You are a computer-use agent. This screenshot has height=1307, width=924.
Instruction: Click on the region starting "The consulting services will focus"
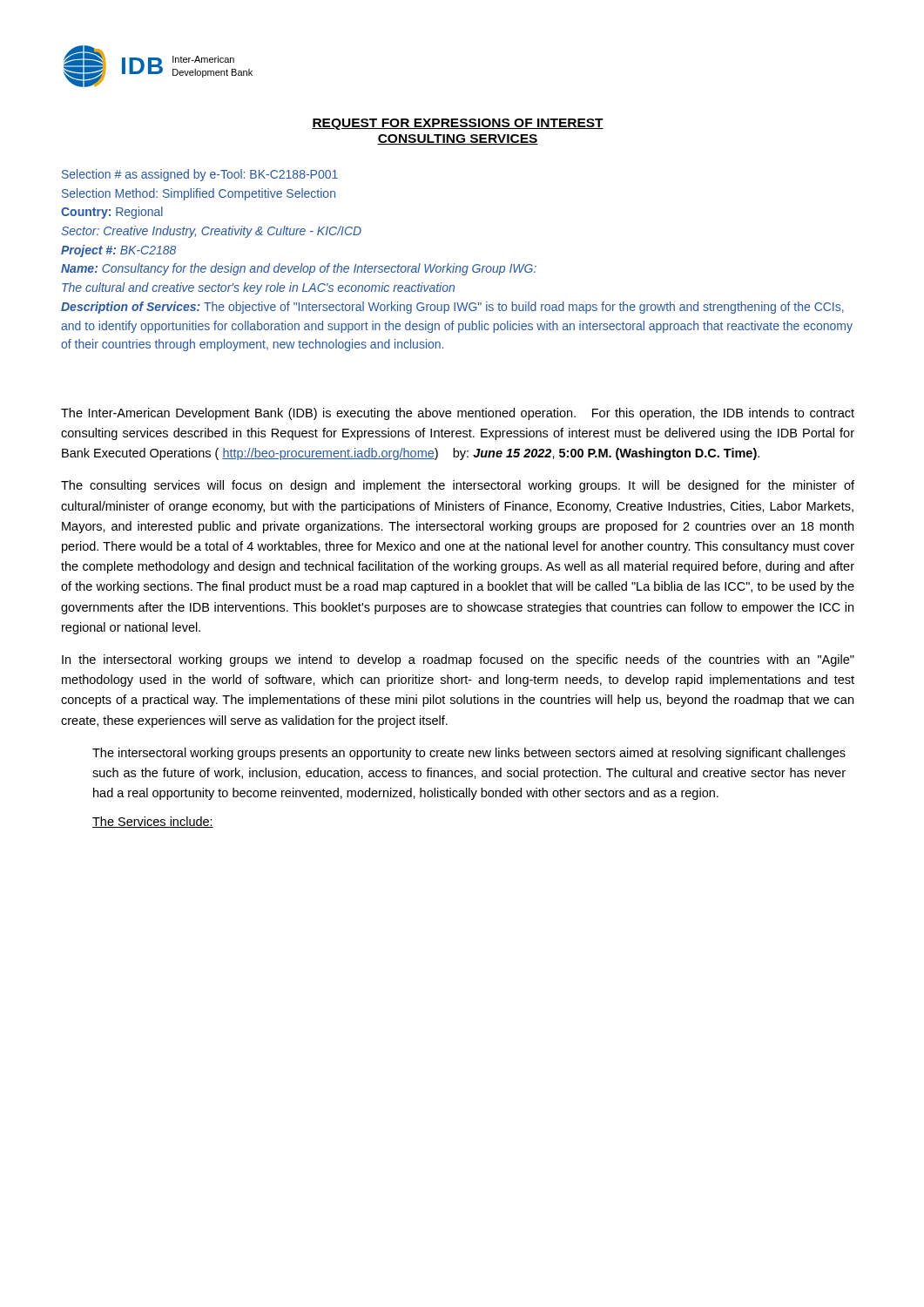click(458, 556)
